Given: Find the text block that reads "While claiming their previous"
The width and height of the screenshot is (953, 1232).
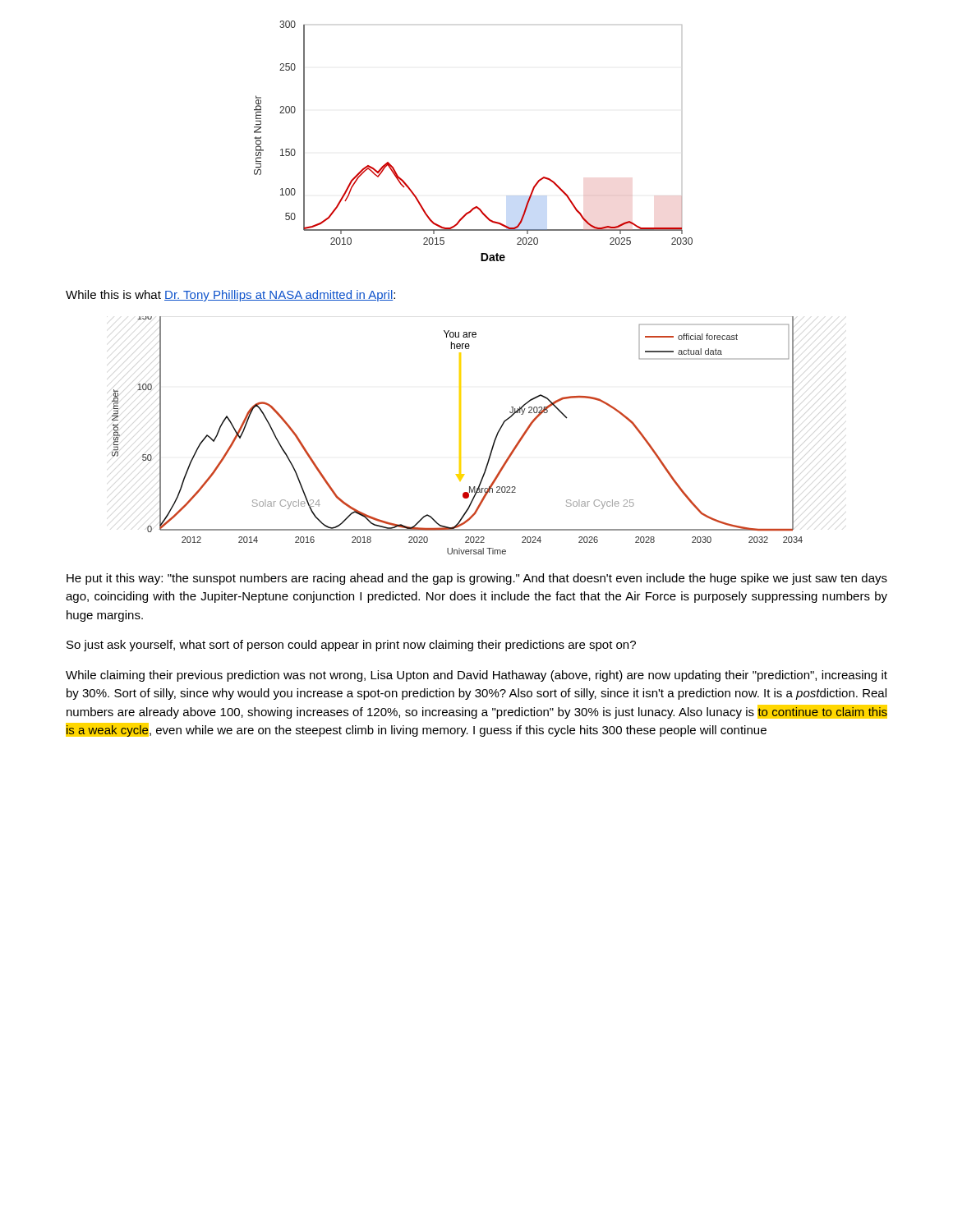Looking at the screenshot, I should click(476, 702).
